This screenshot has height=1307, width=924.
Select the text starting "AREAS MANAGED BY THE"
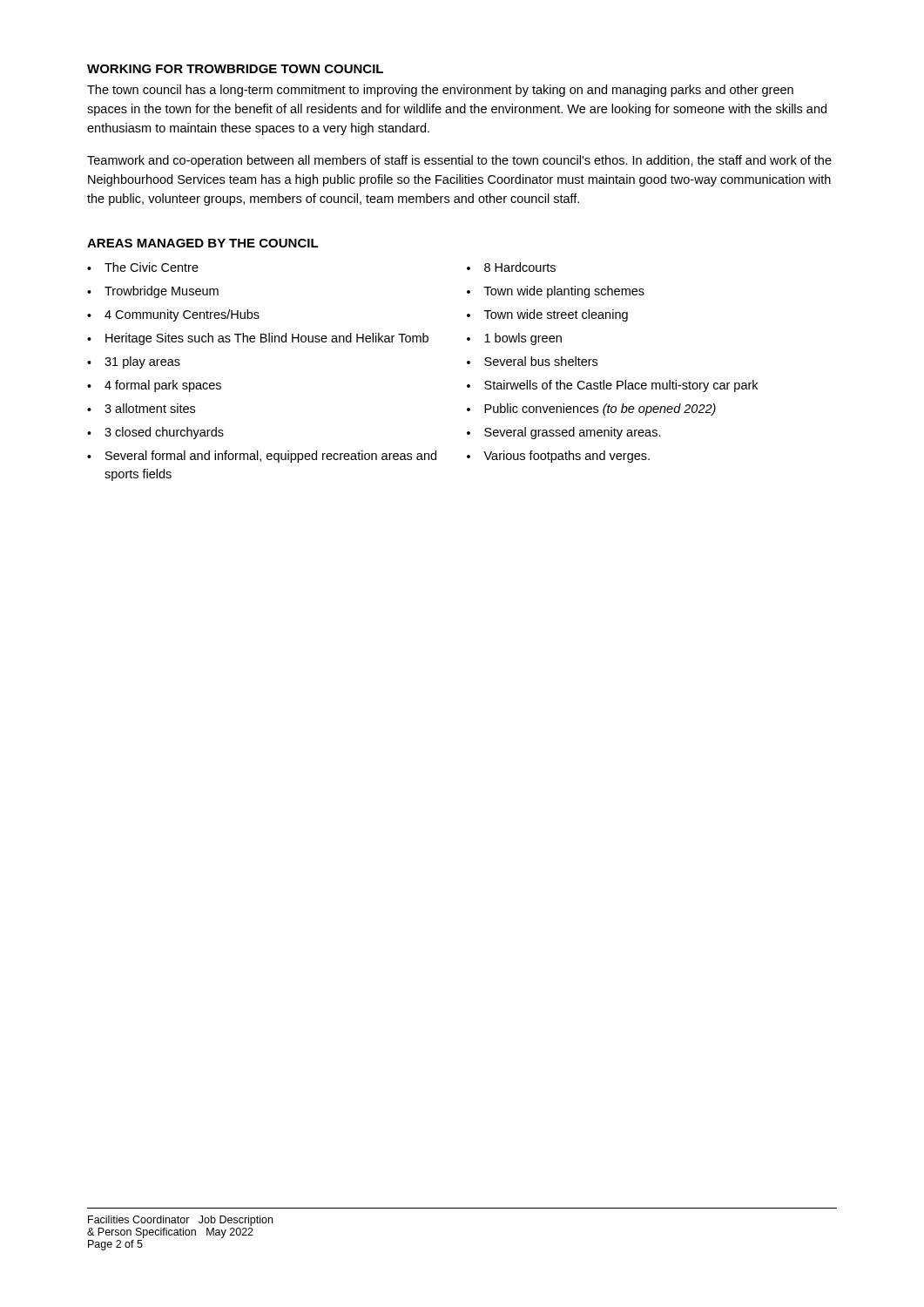[x=203, y=242]
